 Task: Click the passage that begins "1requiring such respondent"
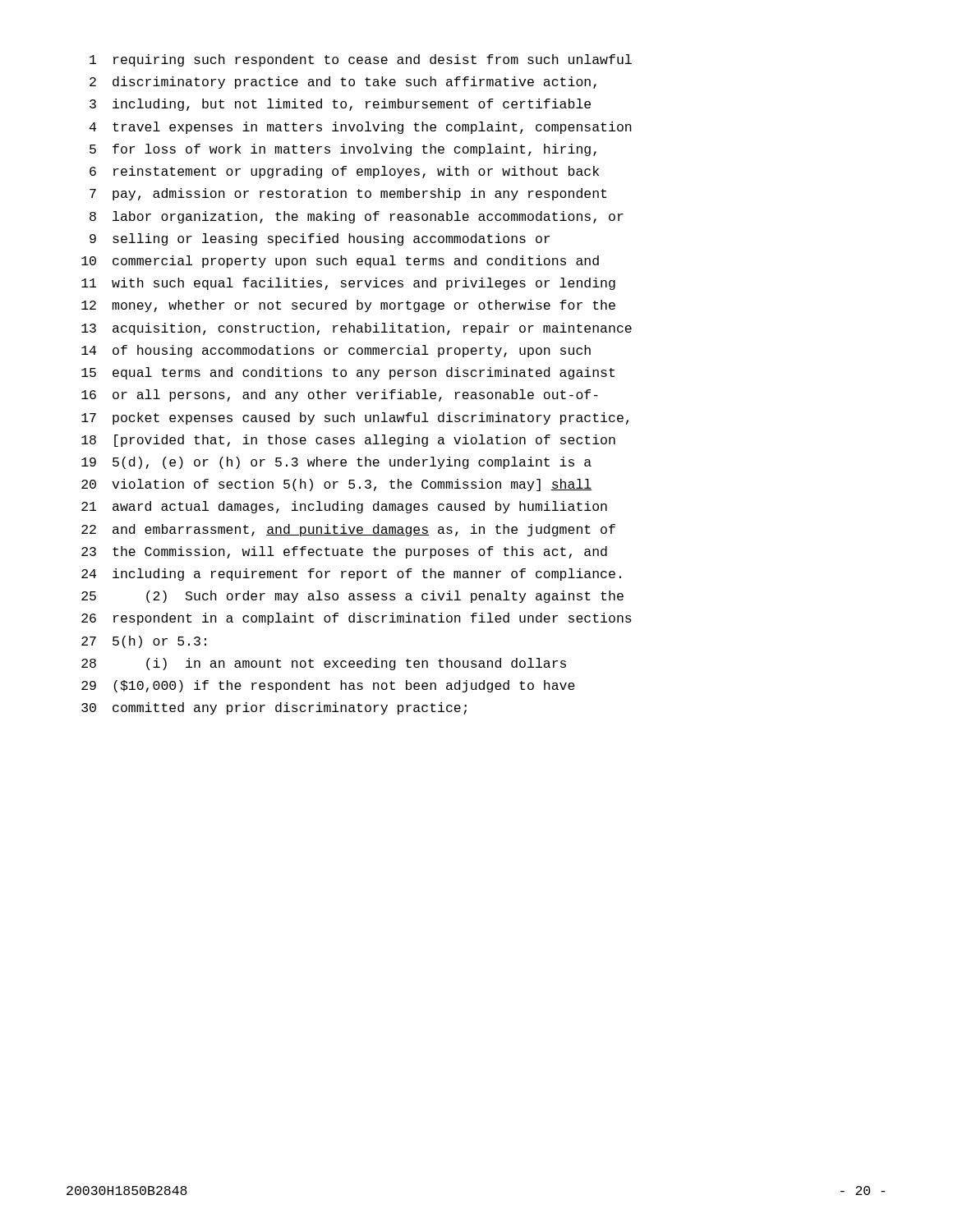click(x=476, y=385)
